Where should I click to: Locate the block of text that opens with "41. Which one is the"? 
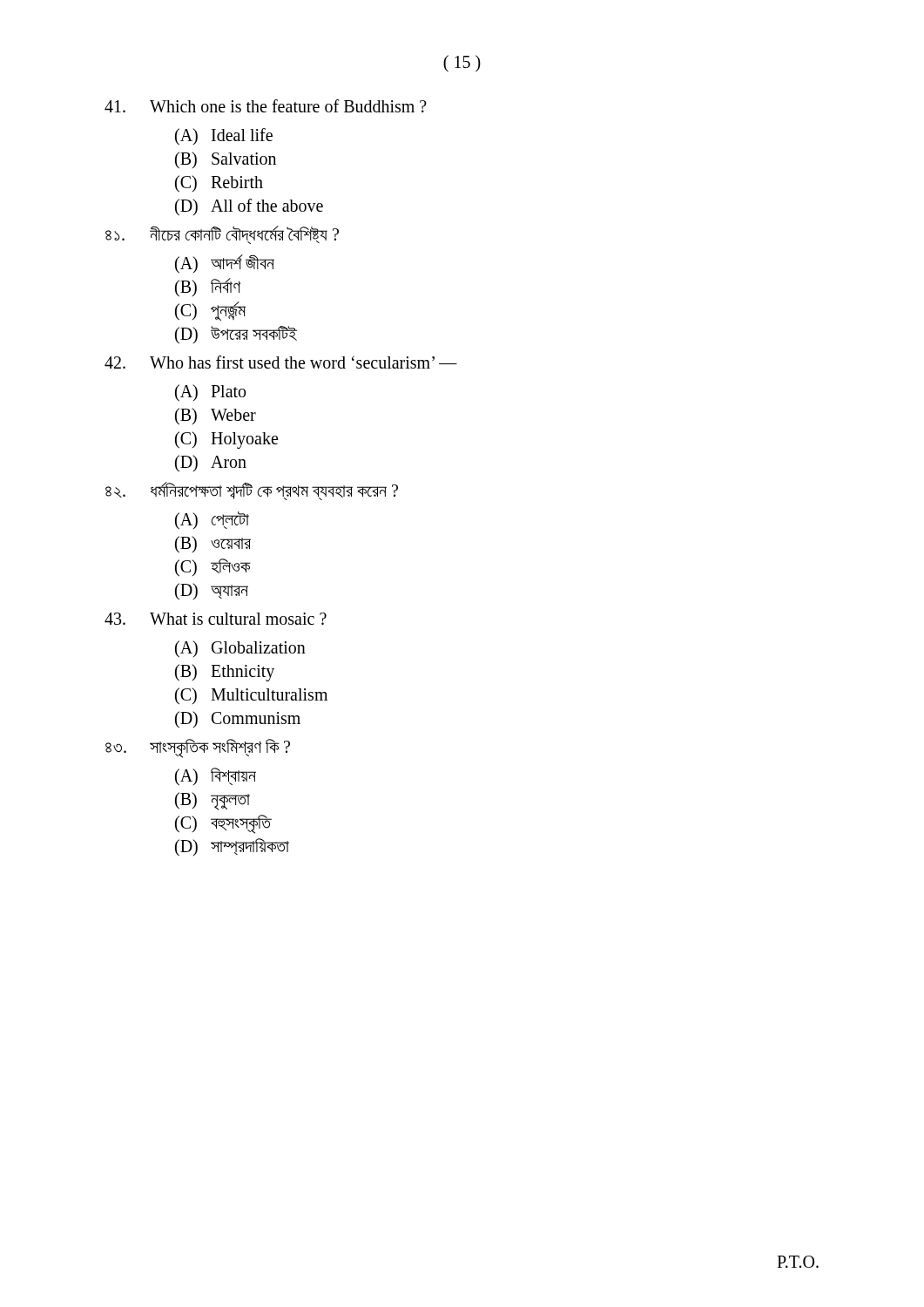[266, 106]
